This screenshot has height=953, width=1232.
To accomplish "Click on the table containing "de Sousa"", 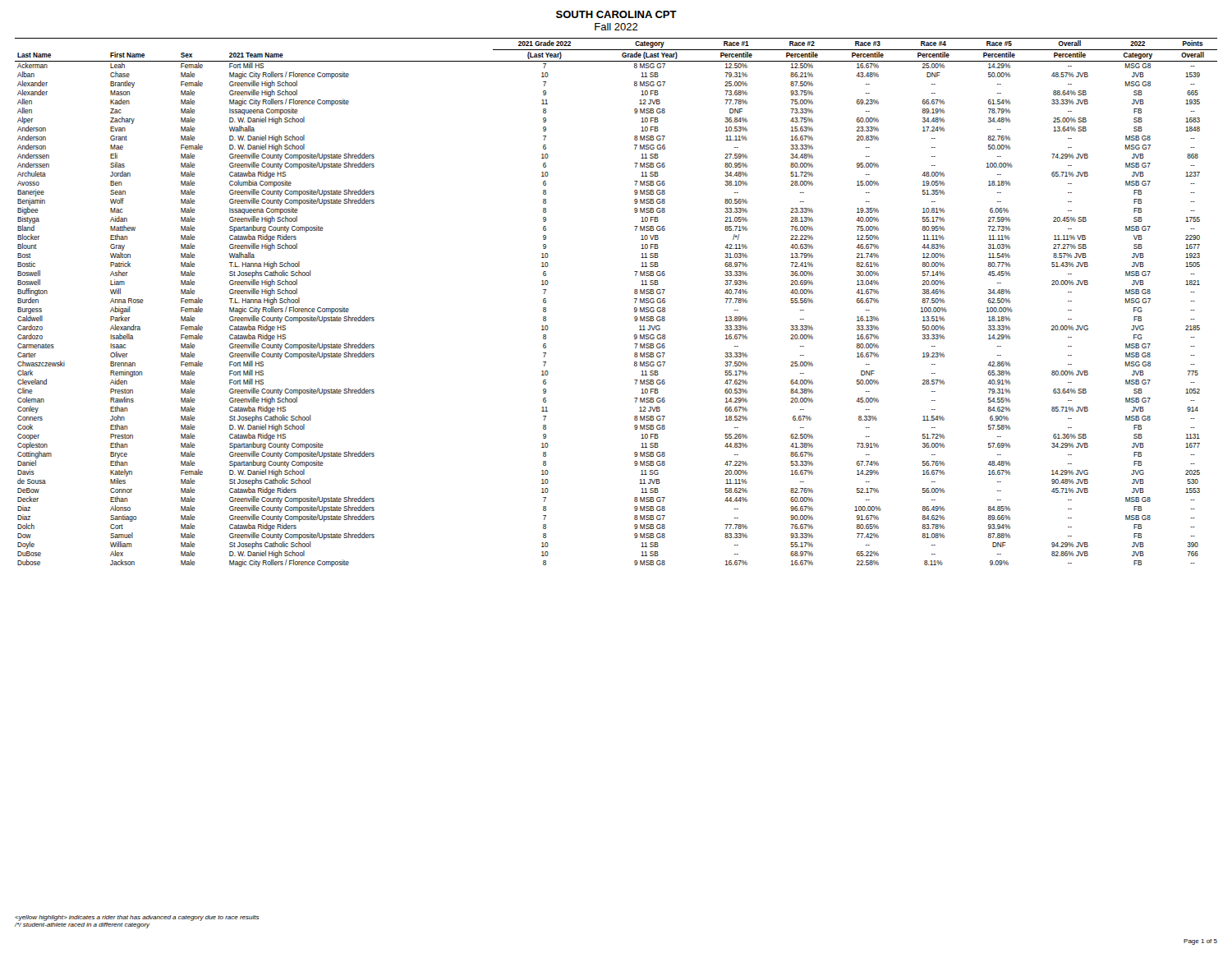I will click(616, 303).
